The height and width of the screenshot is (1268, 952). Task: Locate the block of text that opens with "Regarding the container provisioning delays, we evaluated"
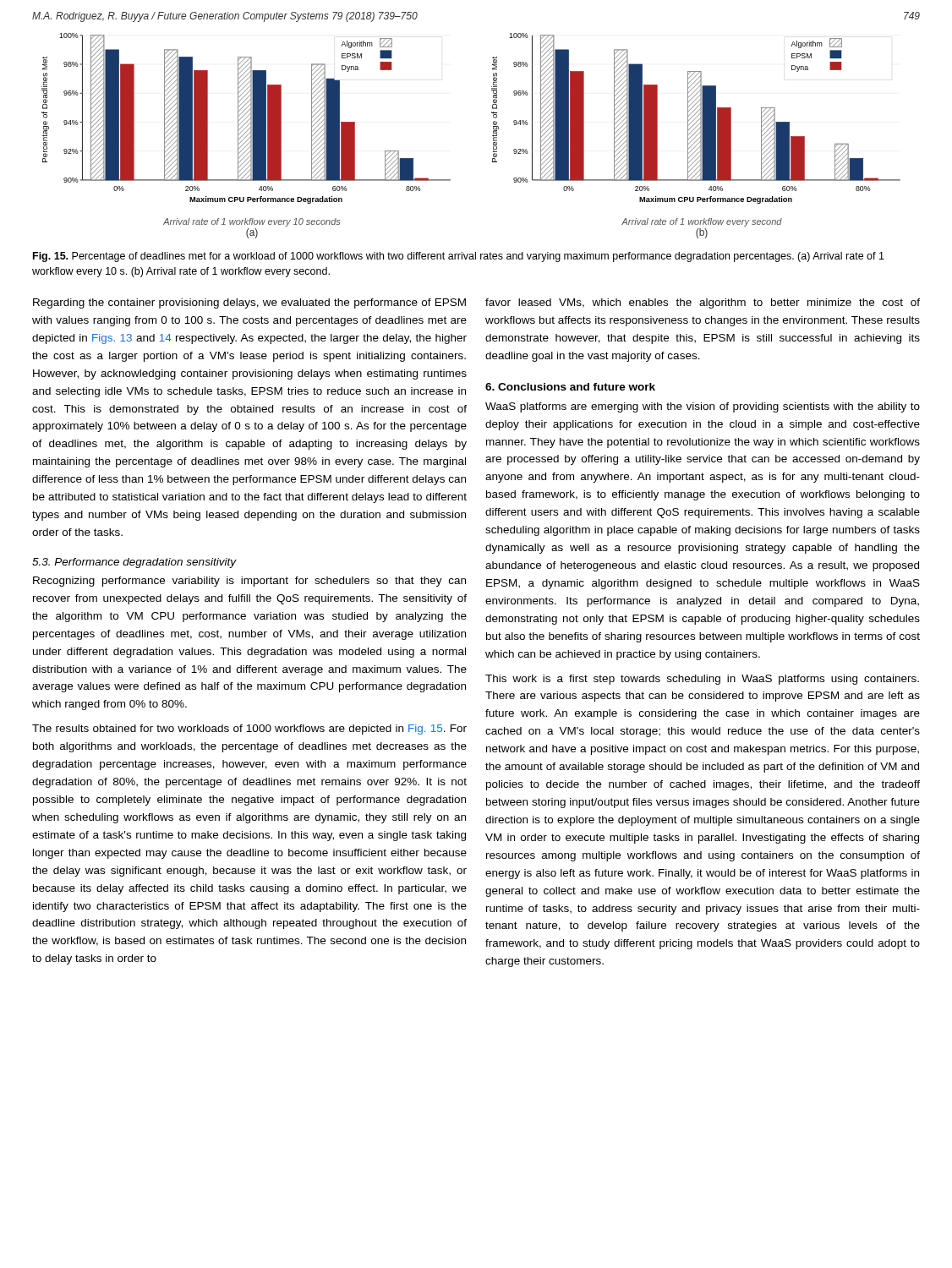click(249, 417)
